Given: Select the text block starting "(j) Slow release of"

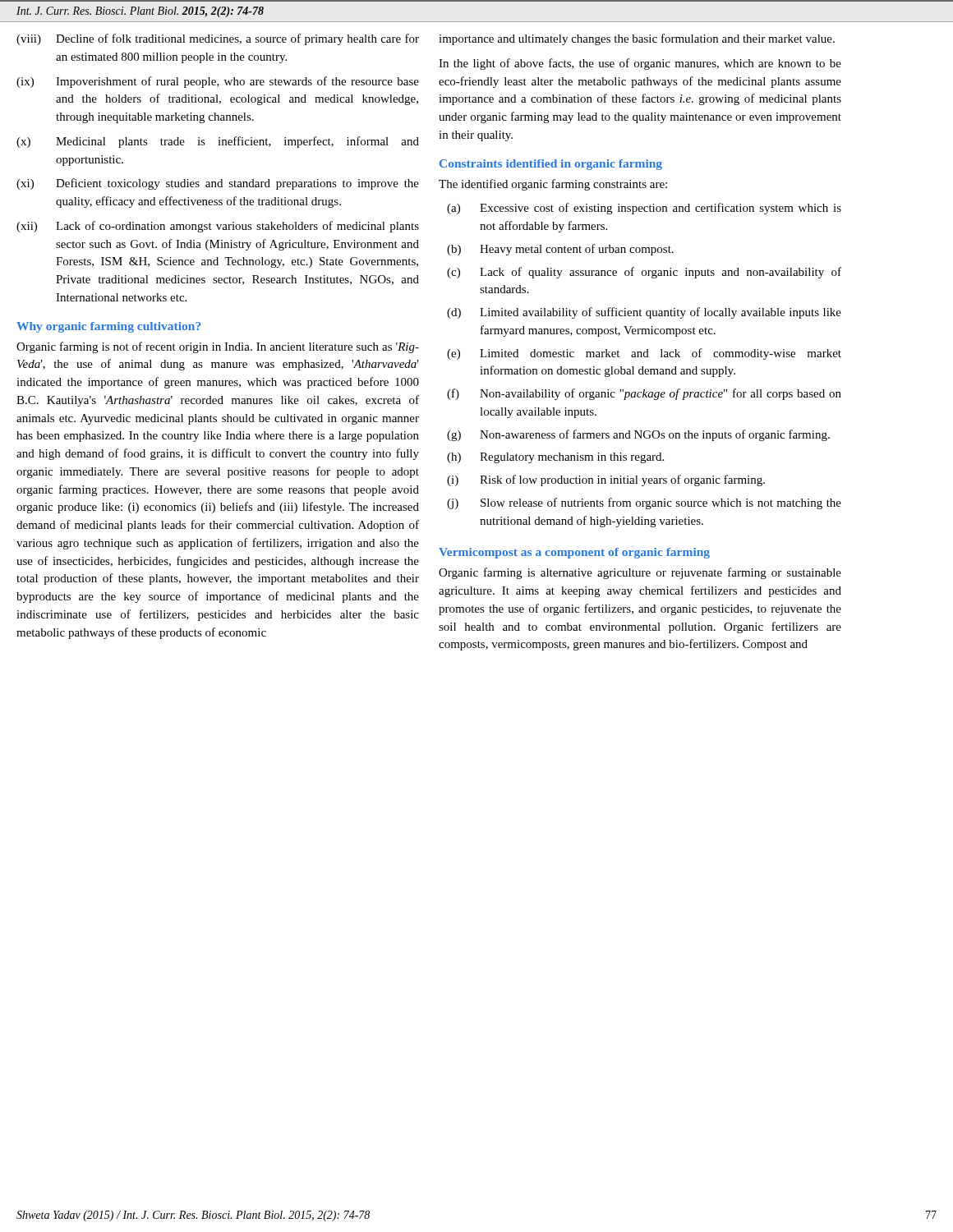Looking at the screenshot, I should click(x=644, y=512).
